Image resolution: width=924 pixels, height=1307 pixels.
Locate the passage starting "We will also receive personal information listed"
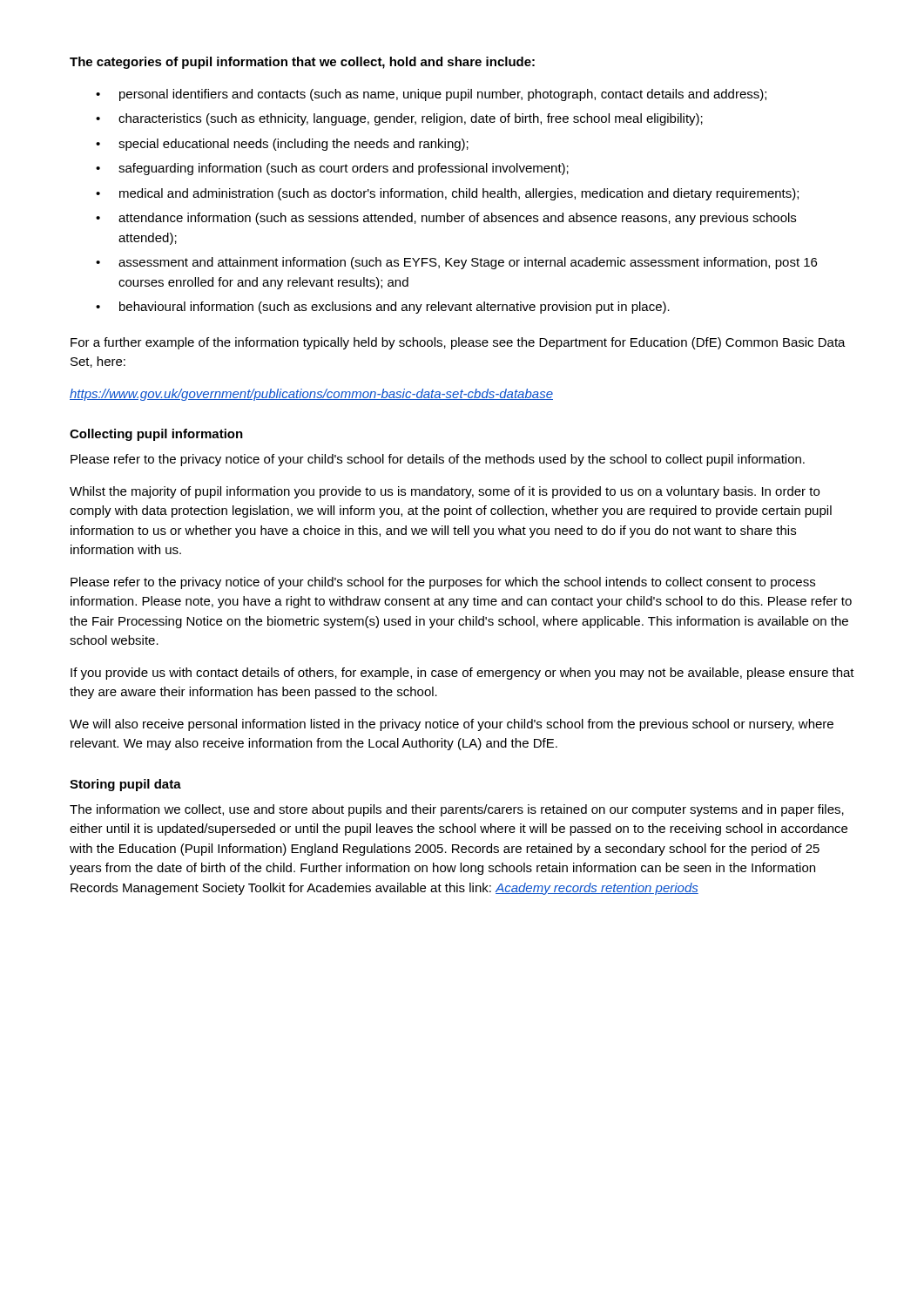pyautogui.click(x=452, y=733)
